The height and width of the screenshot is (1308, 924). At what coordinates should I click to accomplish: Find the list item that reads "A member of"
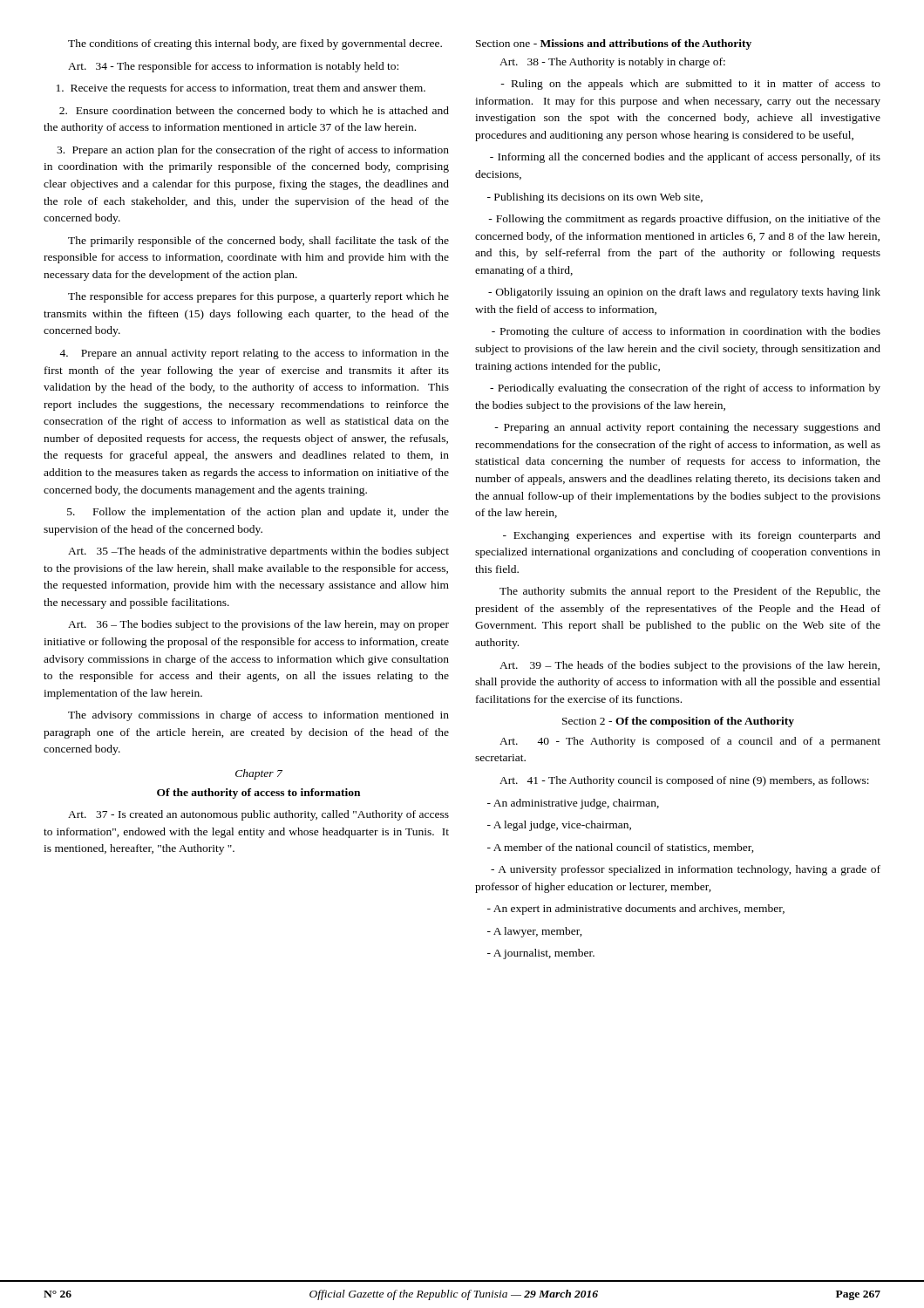tap(678, 847)
